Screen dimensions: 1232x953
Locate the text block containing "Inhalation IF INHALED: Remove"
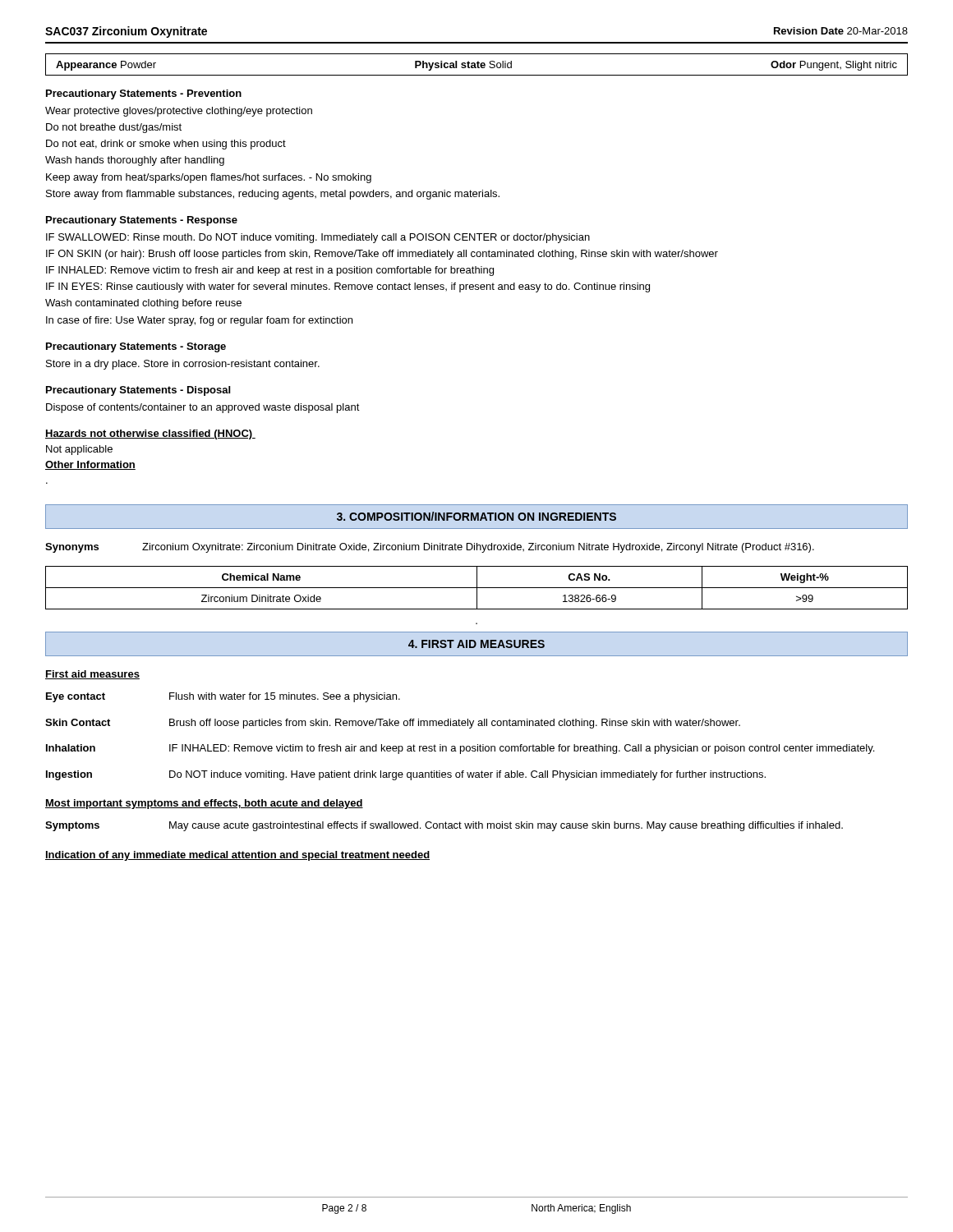point(460,748)
